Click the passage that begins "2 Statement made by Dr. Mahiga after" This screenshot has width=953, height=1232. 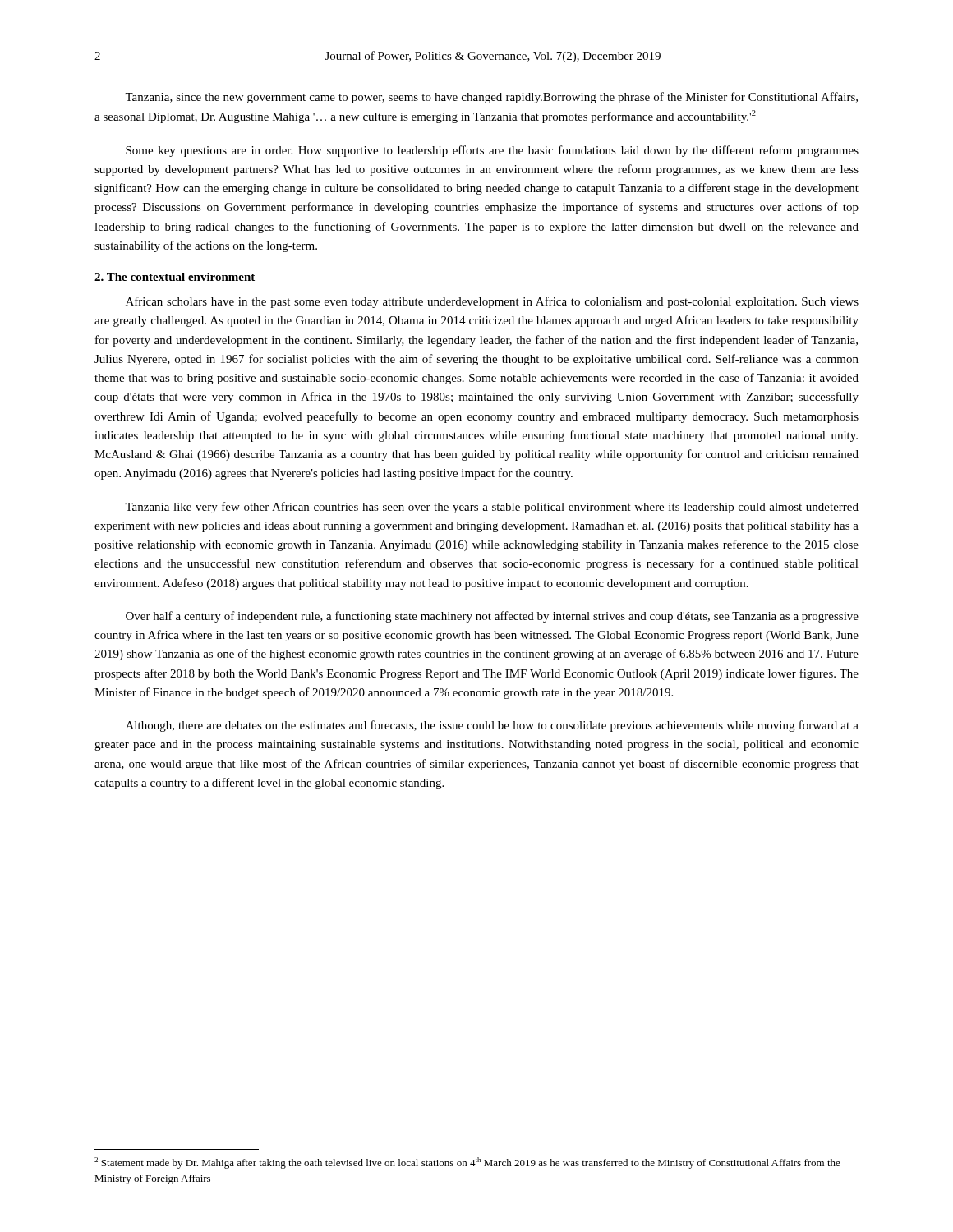pyautogui.click(x=467, y=1170)
